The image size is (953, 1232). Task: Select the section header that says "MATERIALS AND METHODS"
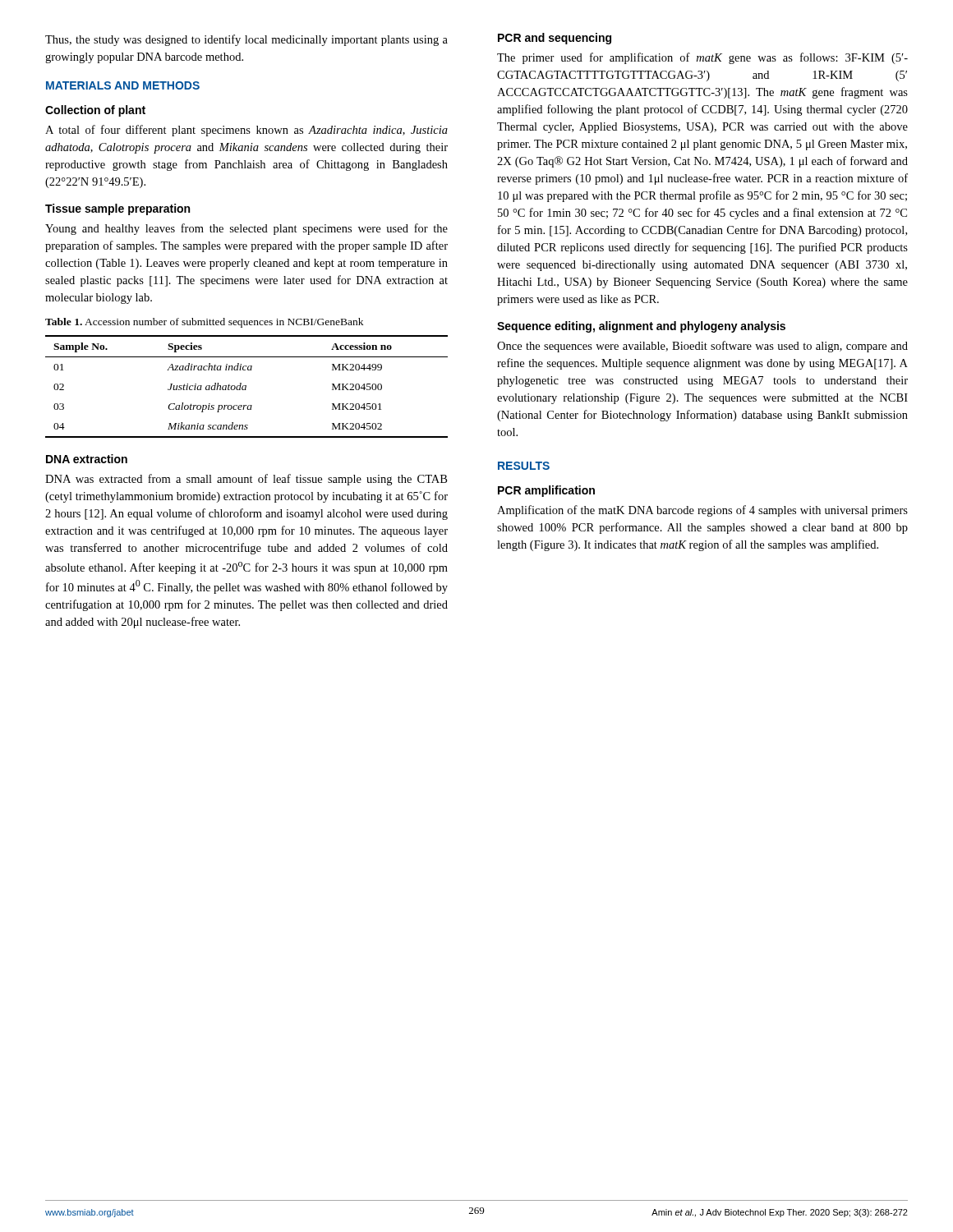[123, 85]
